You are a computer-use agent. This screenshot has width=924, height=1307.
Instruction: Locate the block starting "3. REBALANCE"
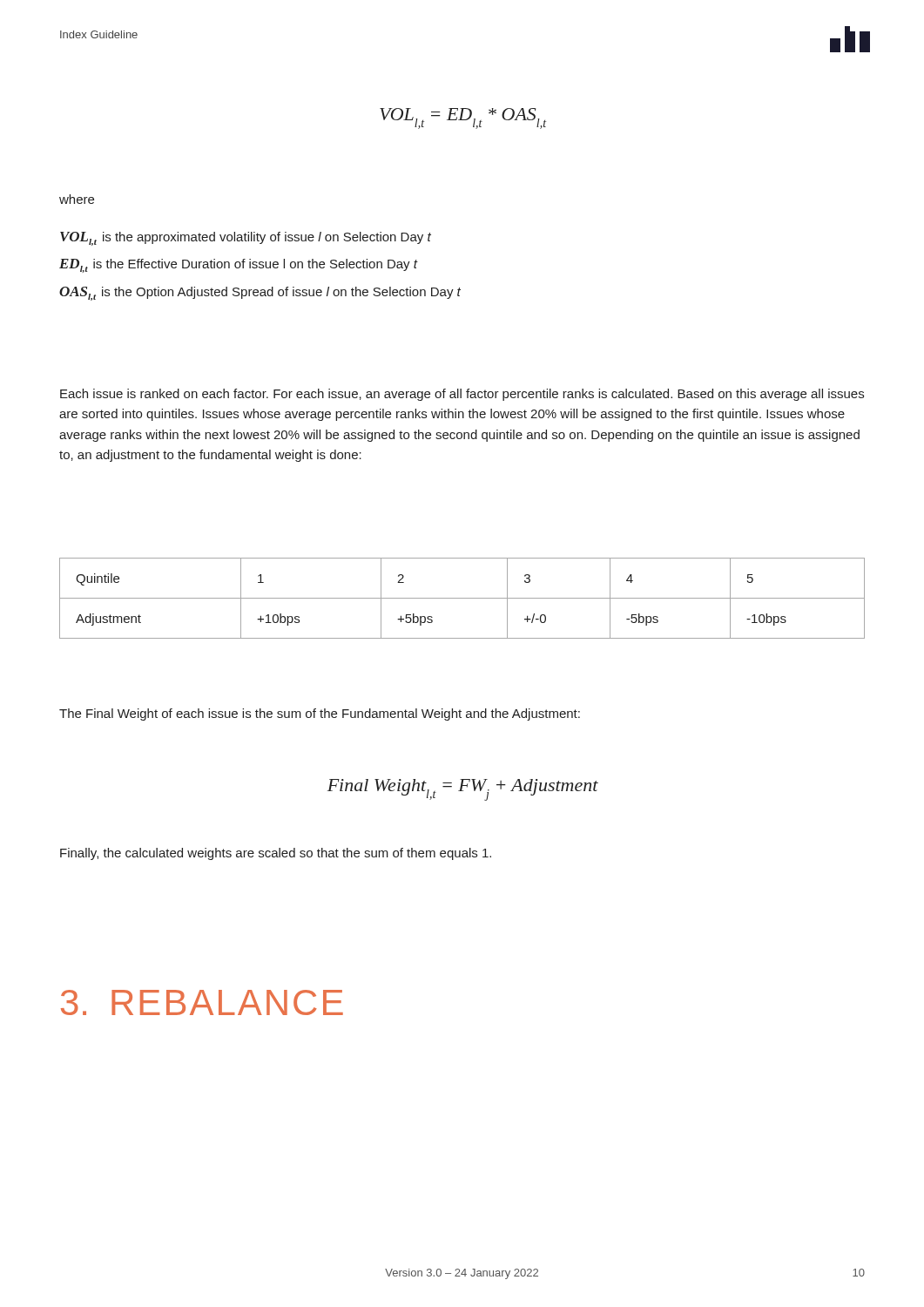point(203,1003)
